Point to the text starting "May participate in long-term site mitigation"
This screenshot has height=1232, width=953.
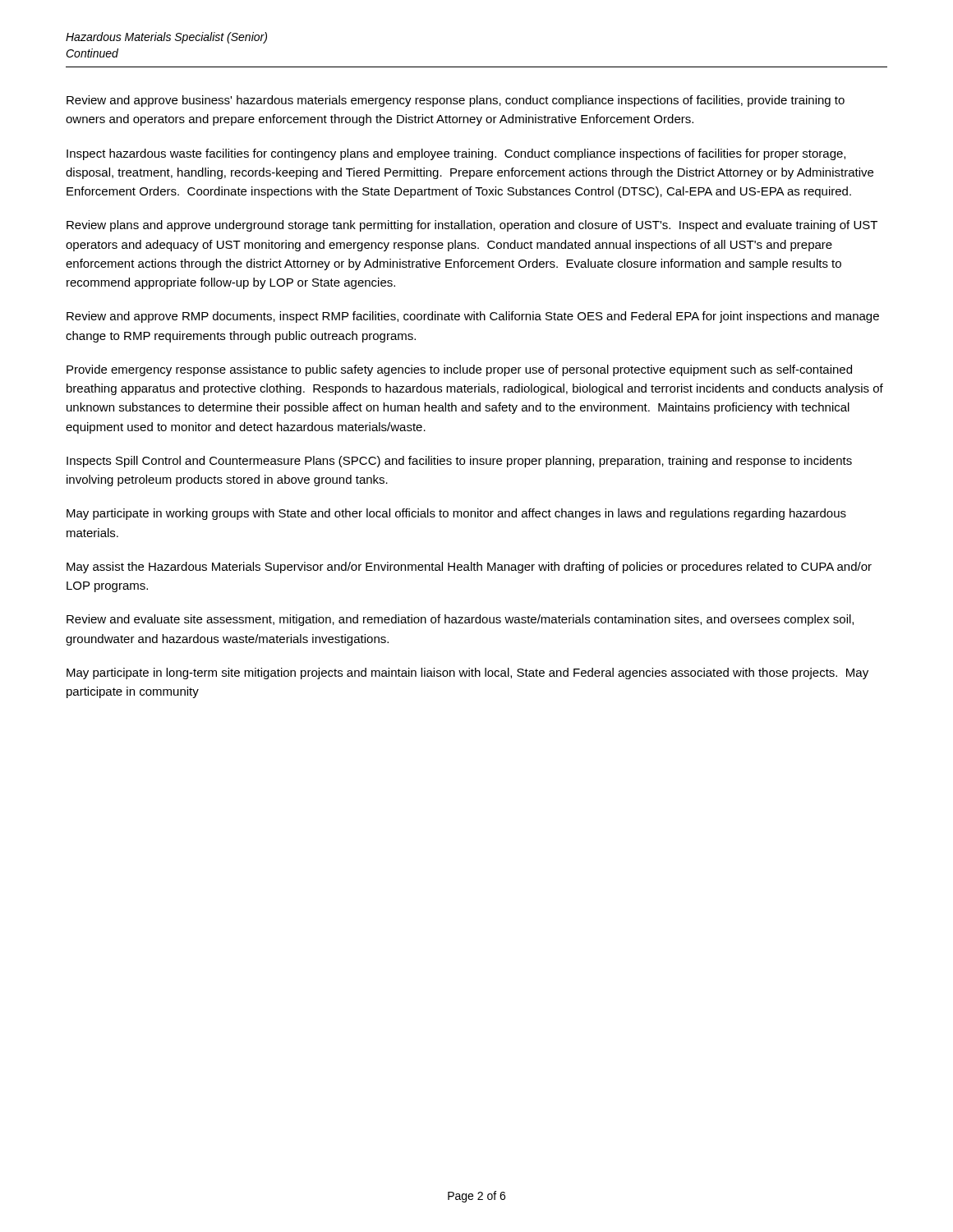pos(467,682)
